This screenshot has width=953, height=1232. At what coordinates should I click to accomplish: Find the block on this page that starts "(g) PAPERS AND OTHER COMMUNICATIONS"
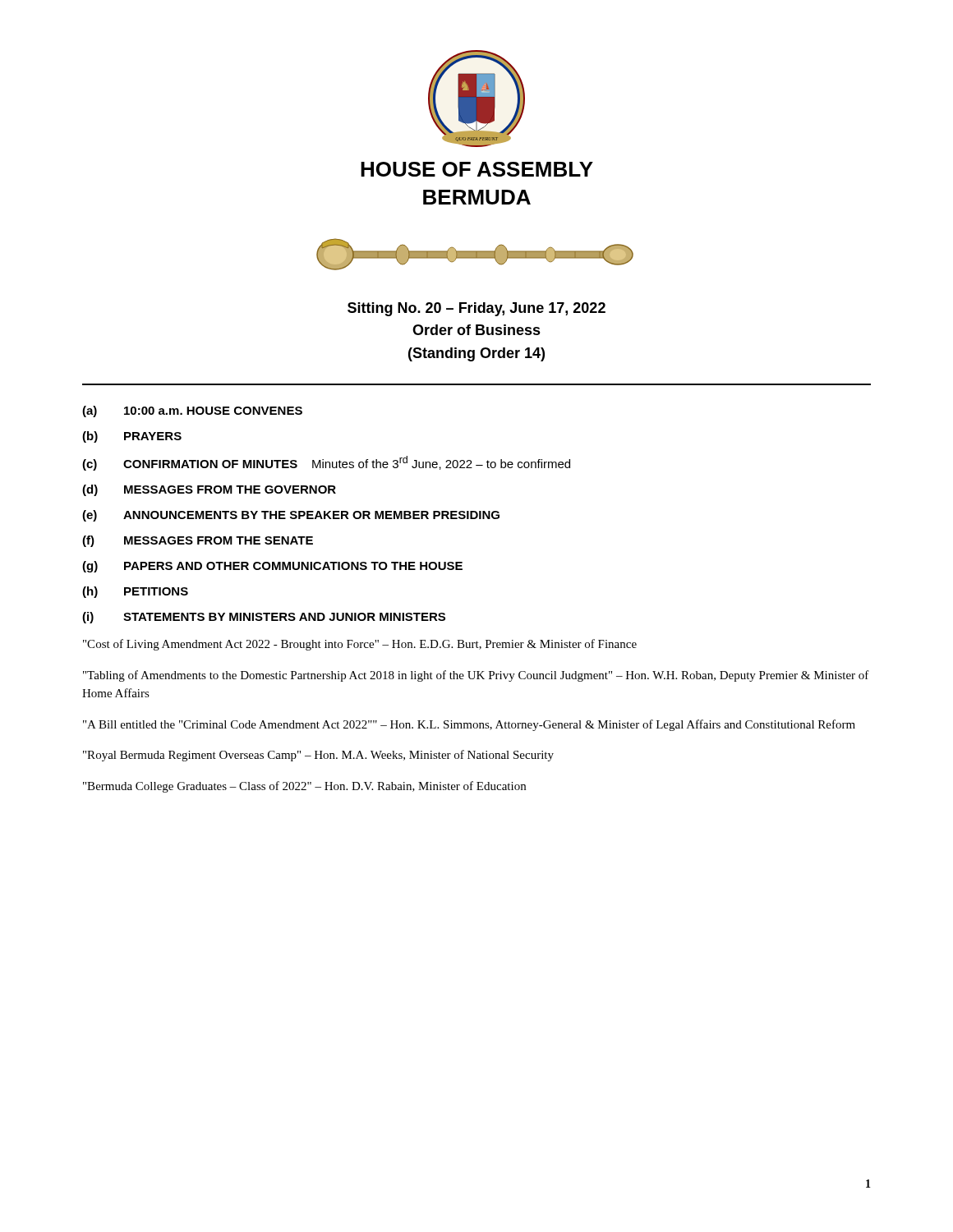click(x=272, y=567)
